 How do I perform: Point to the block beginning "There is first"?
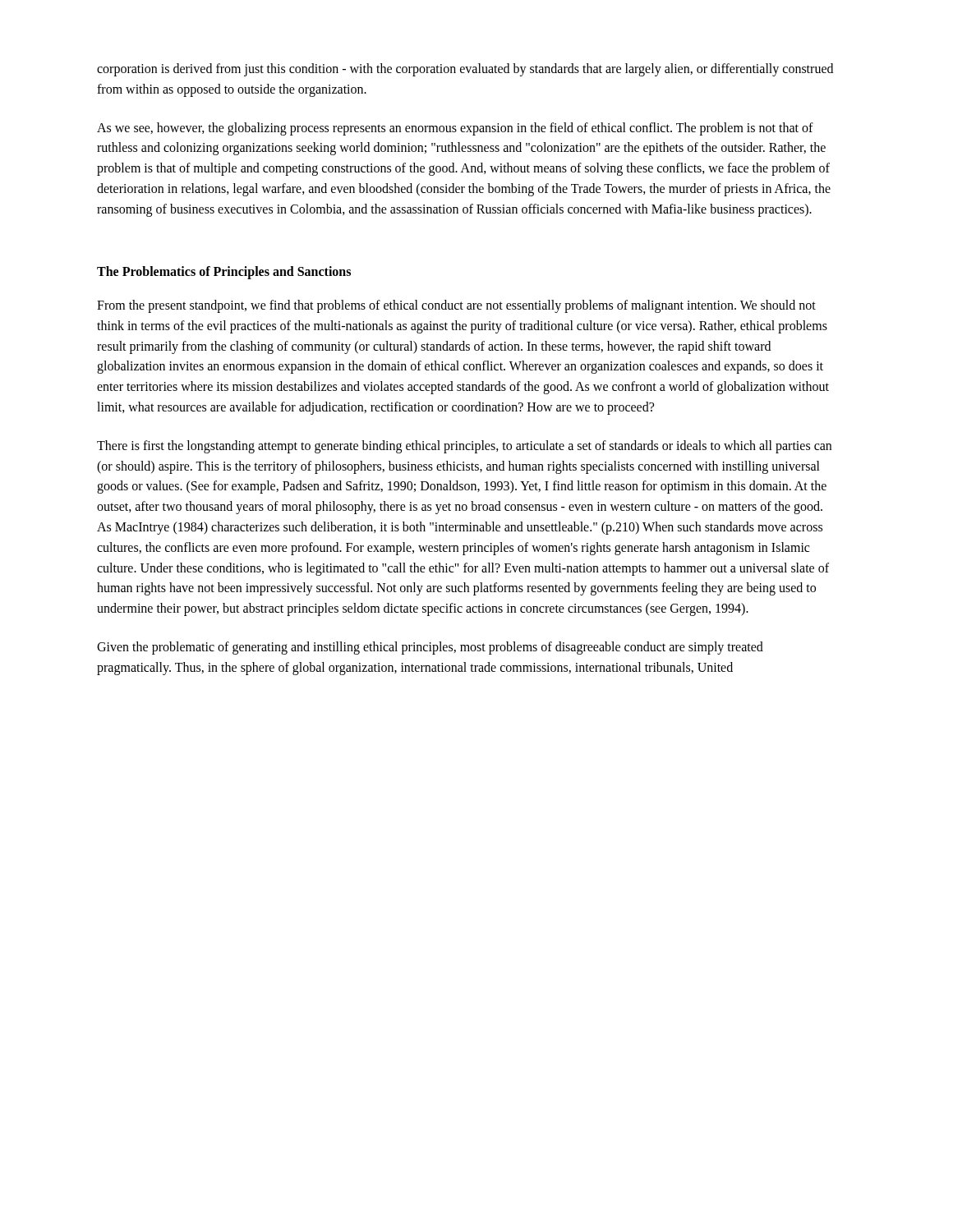pos(464,527)
